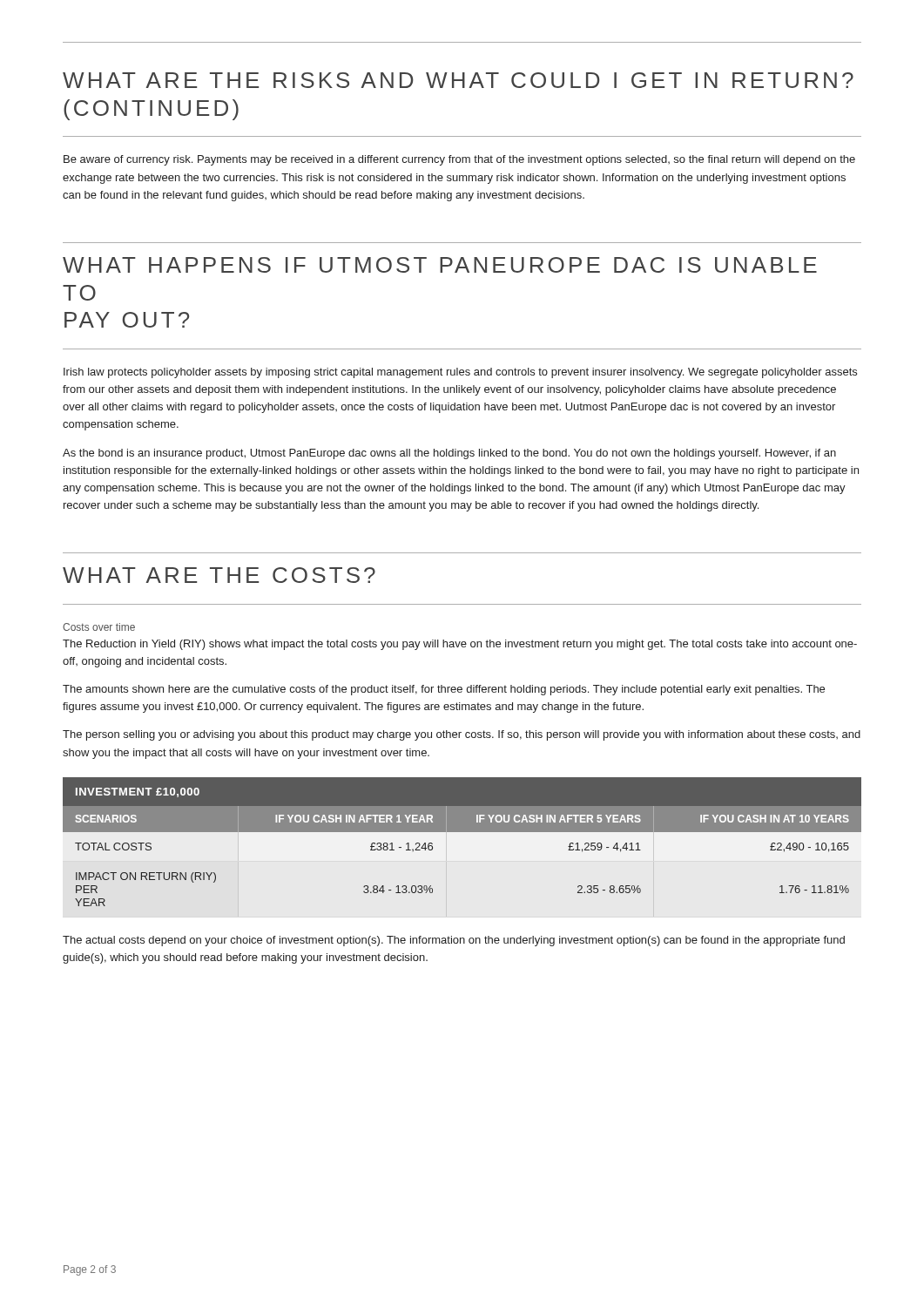The width and height of the screenshot is (924, 1307).
Task: Find the block on this page that starts "The amounts shown here are"
Action: click(x=444, y=698)
